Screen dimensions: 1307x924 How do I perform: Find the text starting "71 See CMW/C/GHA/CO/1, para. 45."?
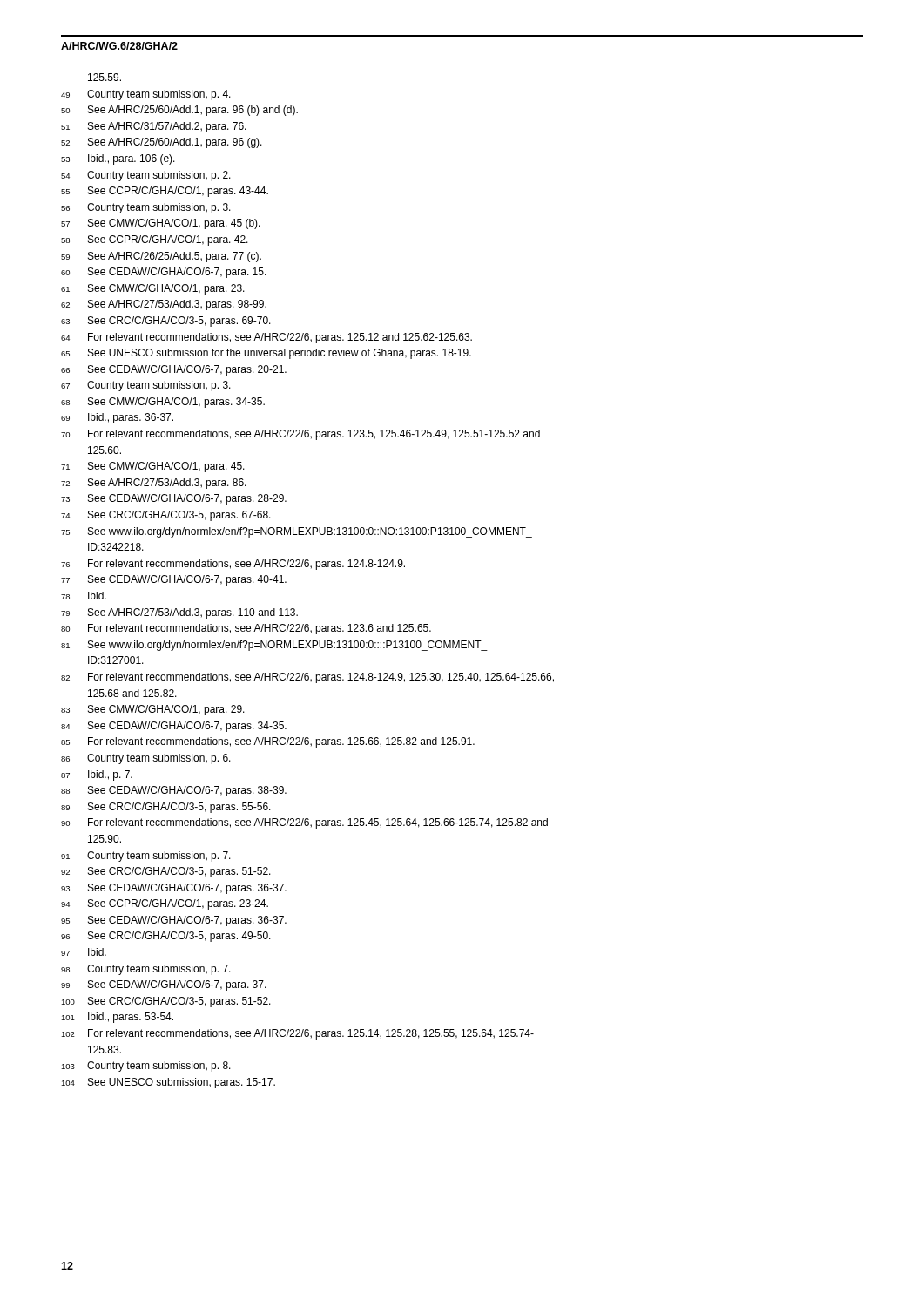tap(153, 467)
